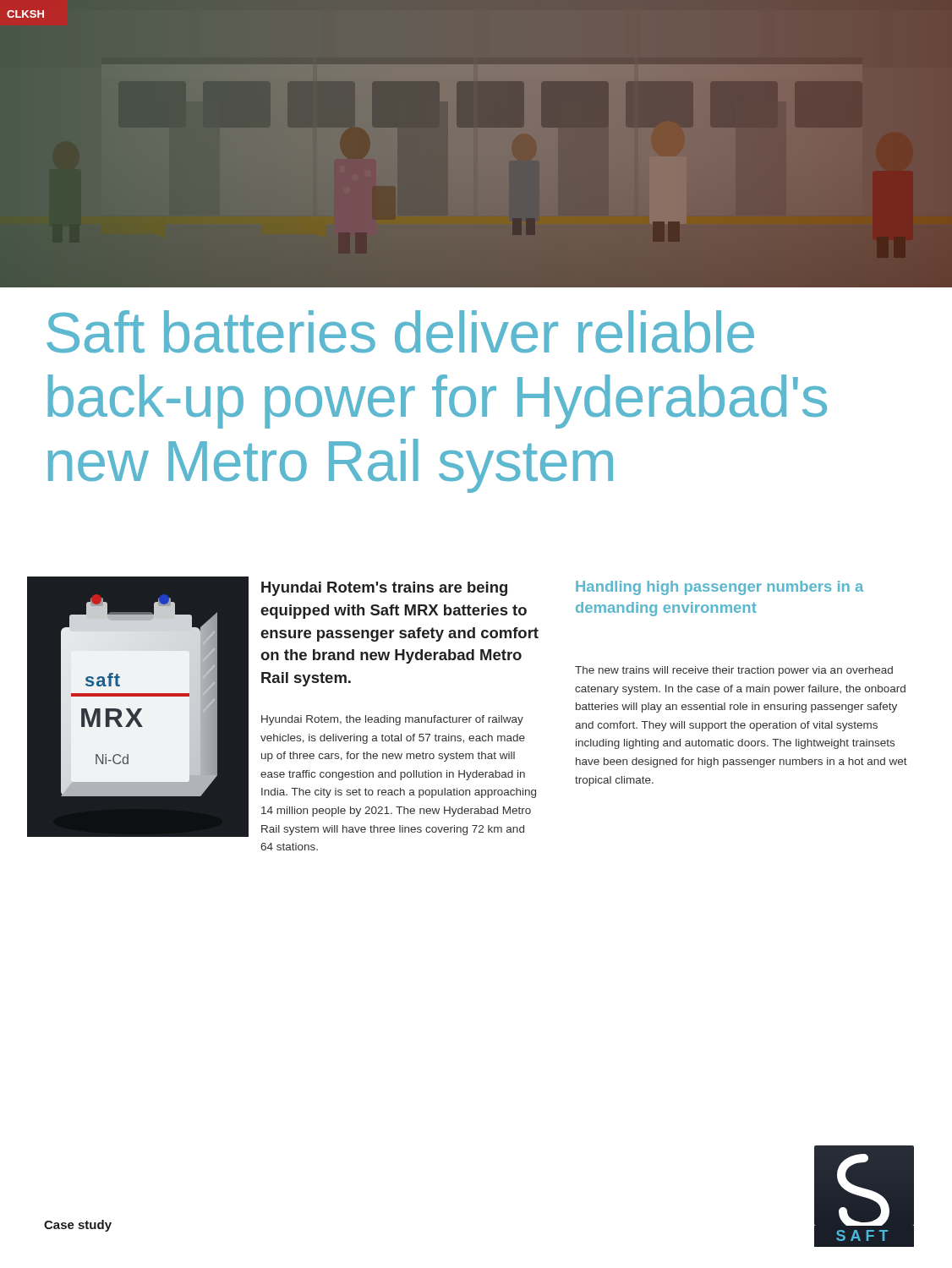Locate the text block that reads "Hyundai Rotem's trains are being equipped with"
The width and height of the screenshot is (952, 1268).
pos(400,633)
